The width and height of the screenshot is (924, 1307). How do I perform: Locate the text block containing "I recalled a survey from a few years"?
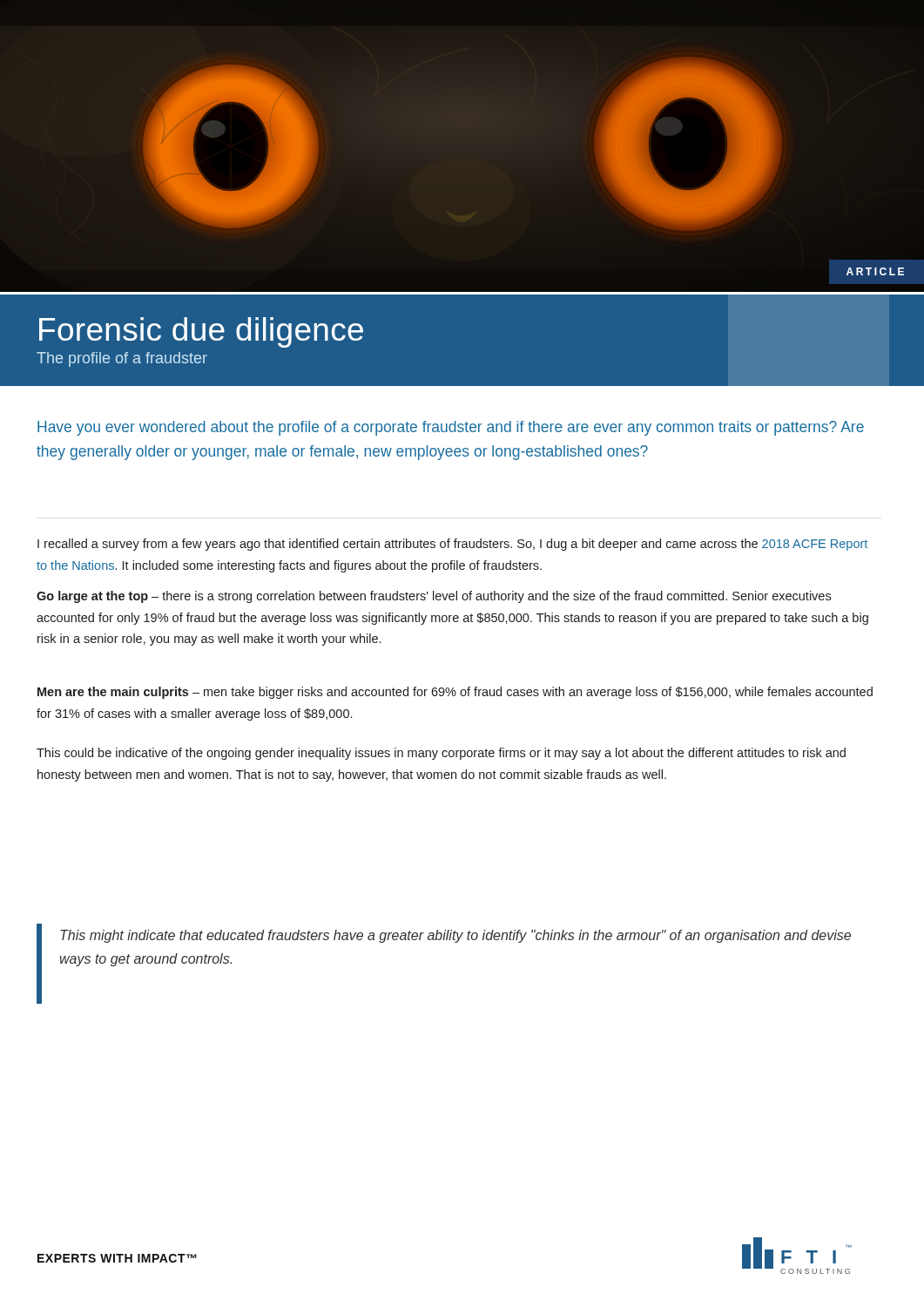pyautogui.click(x=452, y=554)
